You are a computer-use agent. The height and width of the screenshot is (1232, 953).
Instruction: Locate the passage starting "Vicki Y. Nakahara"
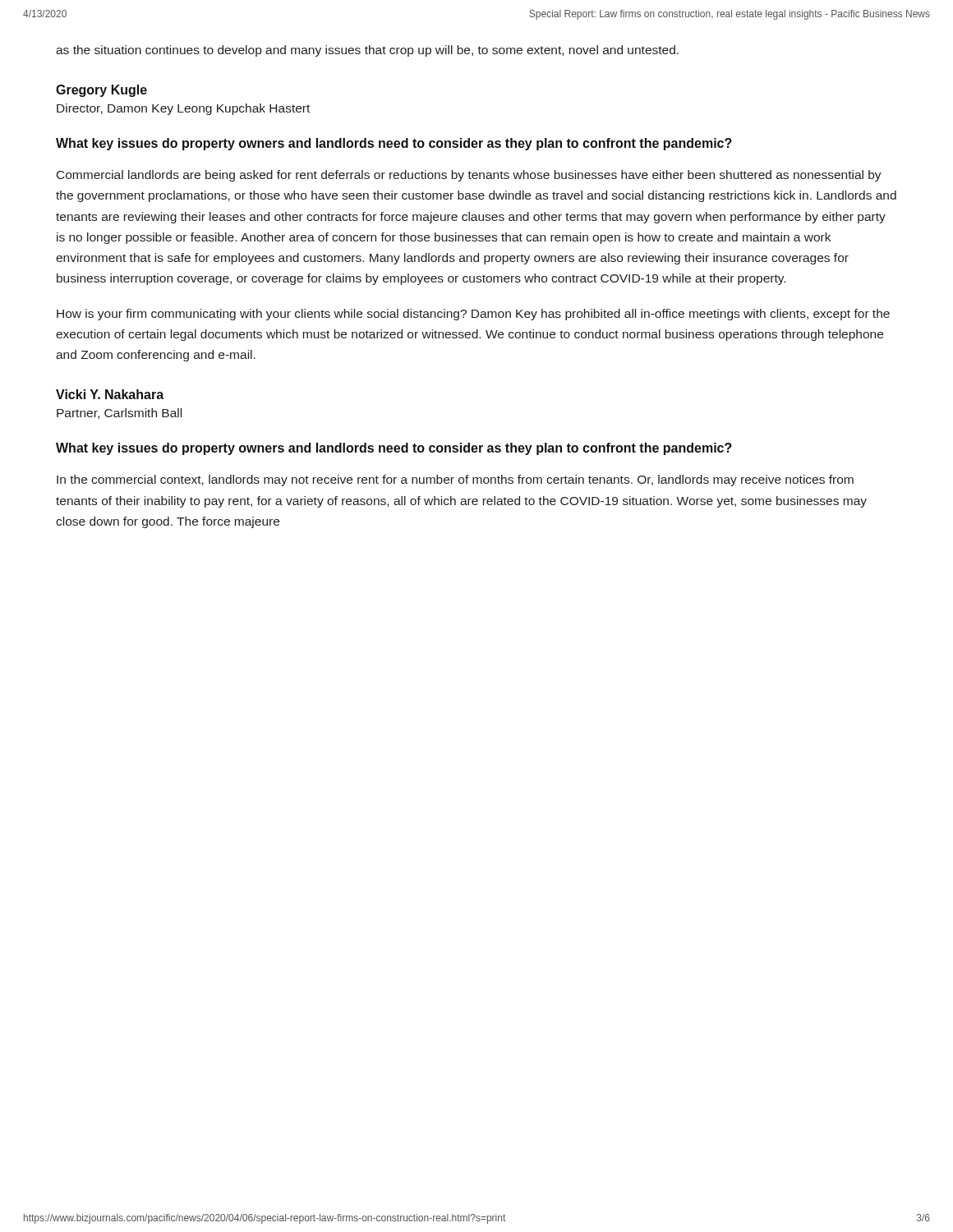tap(110, 395)
